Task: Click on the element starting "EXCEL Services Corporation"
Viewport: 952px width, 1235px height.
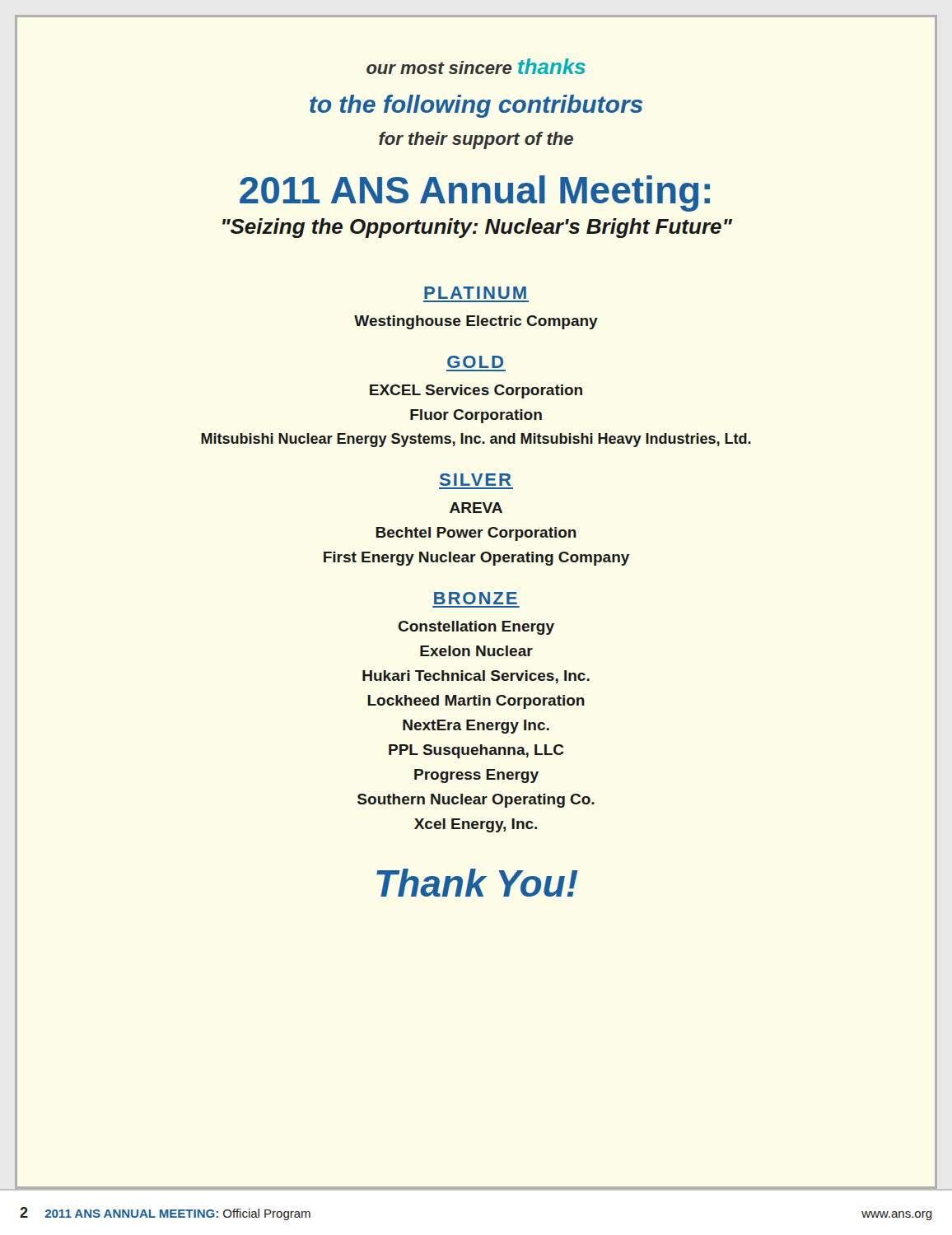Action: click(476, 390)
